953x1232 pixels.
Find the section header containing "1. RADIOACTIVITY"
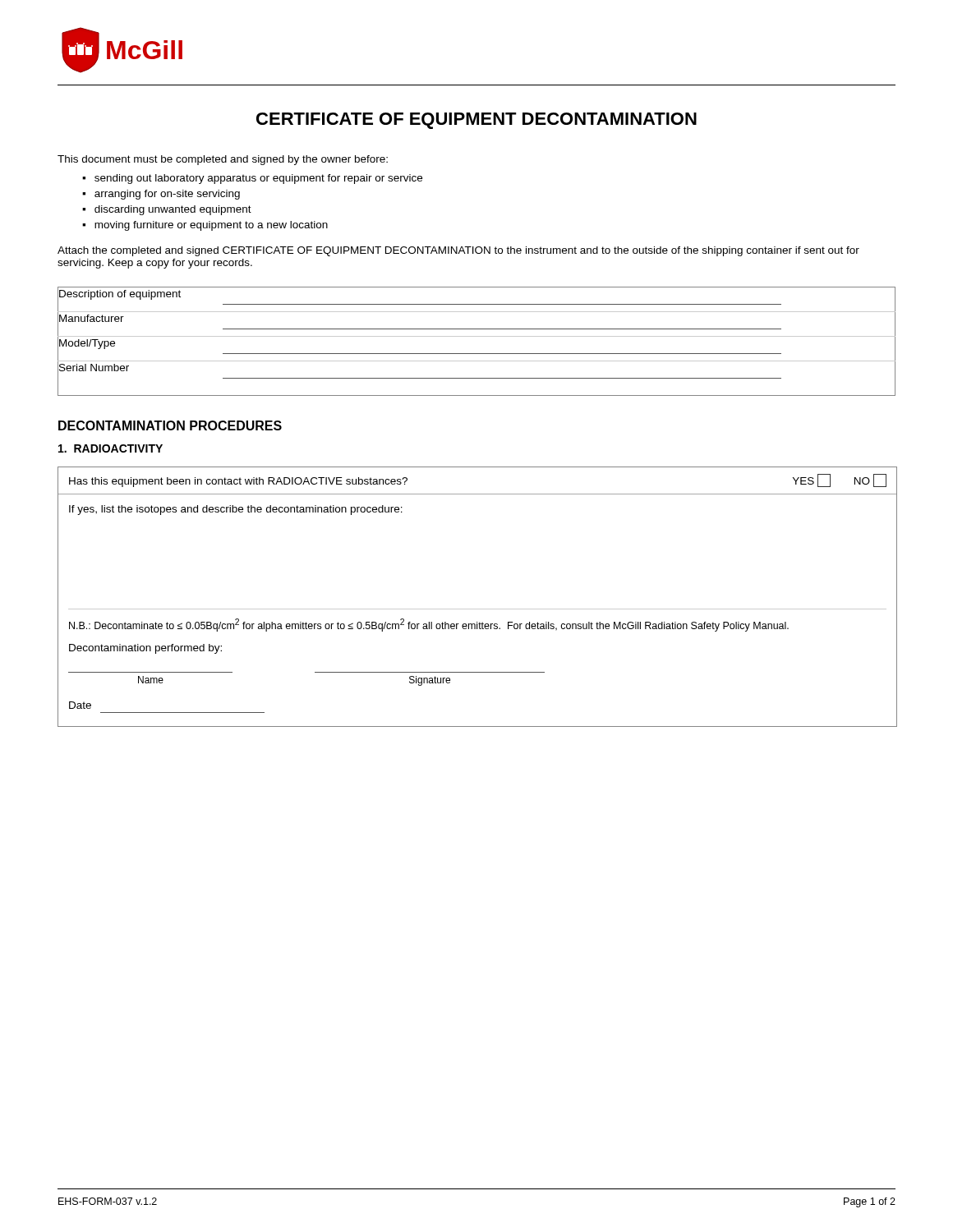pyautogui.click(x=110, y=448)
